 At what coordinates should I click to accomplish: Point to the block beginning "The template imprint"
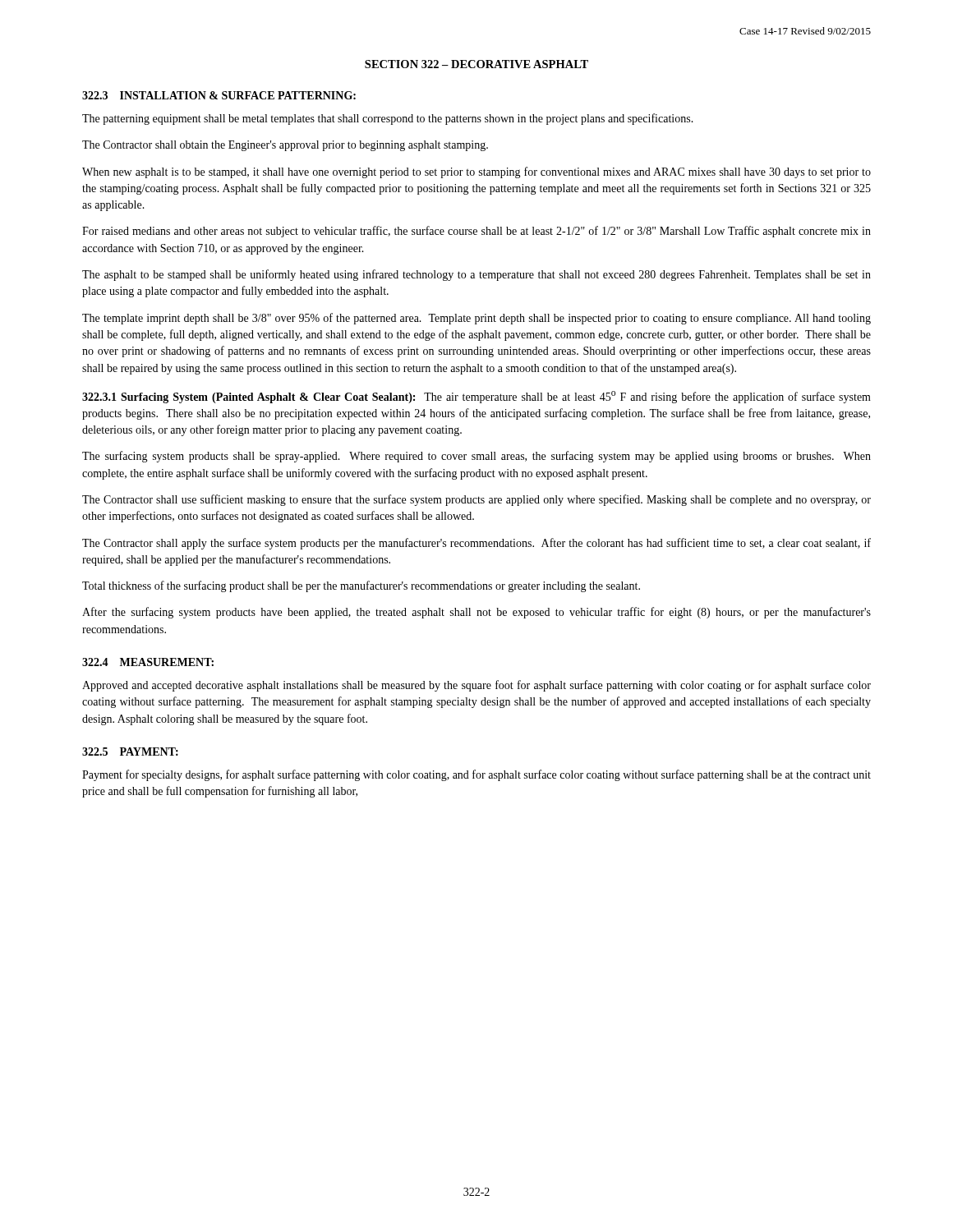click(x=476, y=343)
